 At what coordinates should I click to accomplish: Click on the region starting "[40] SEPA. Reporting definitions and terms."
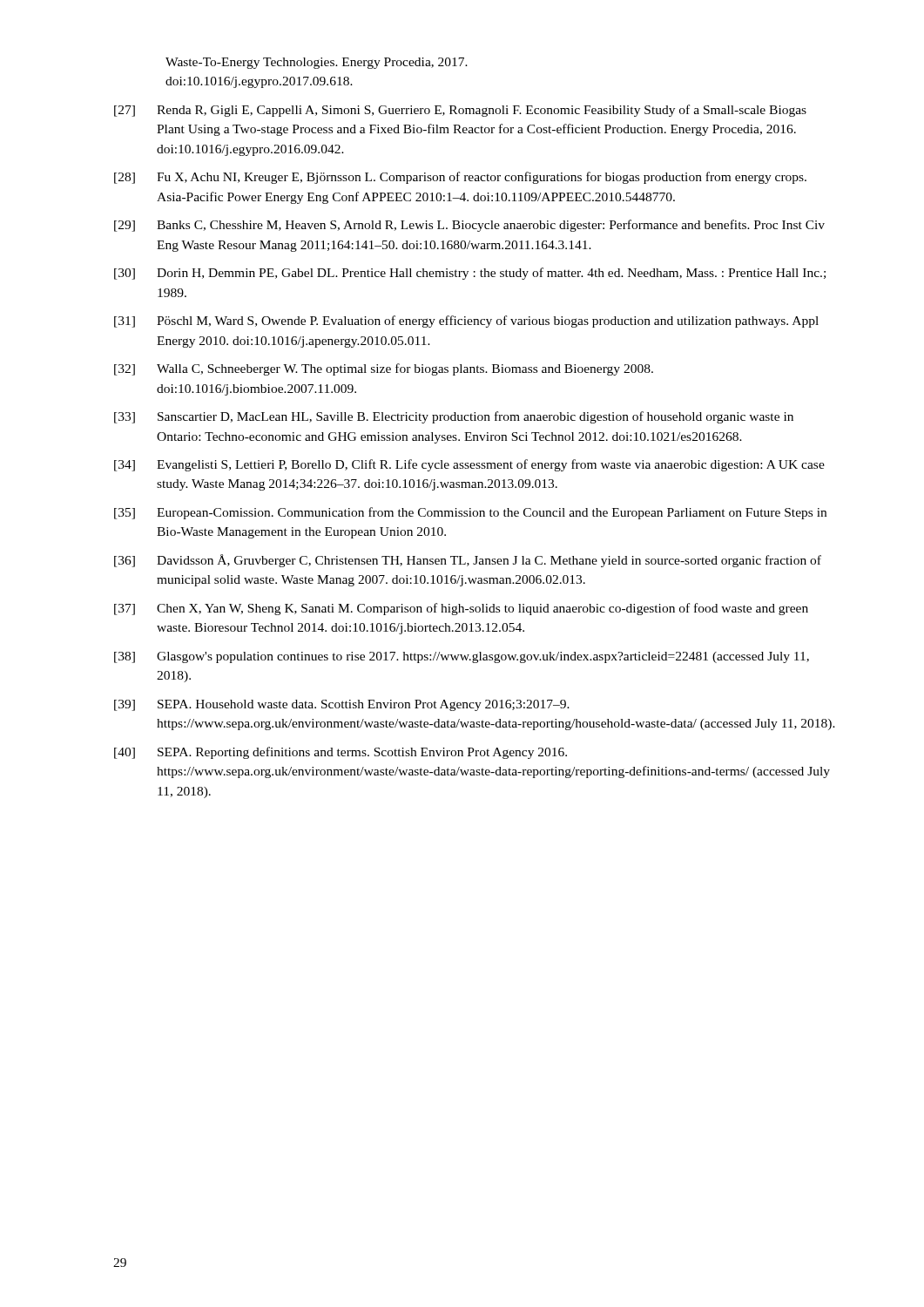click(475, 771)
